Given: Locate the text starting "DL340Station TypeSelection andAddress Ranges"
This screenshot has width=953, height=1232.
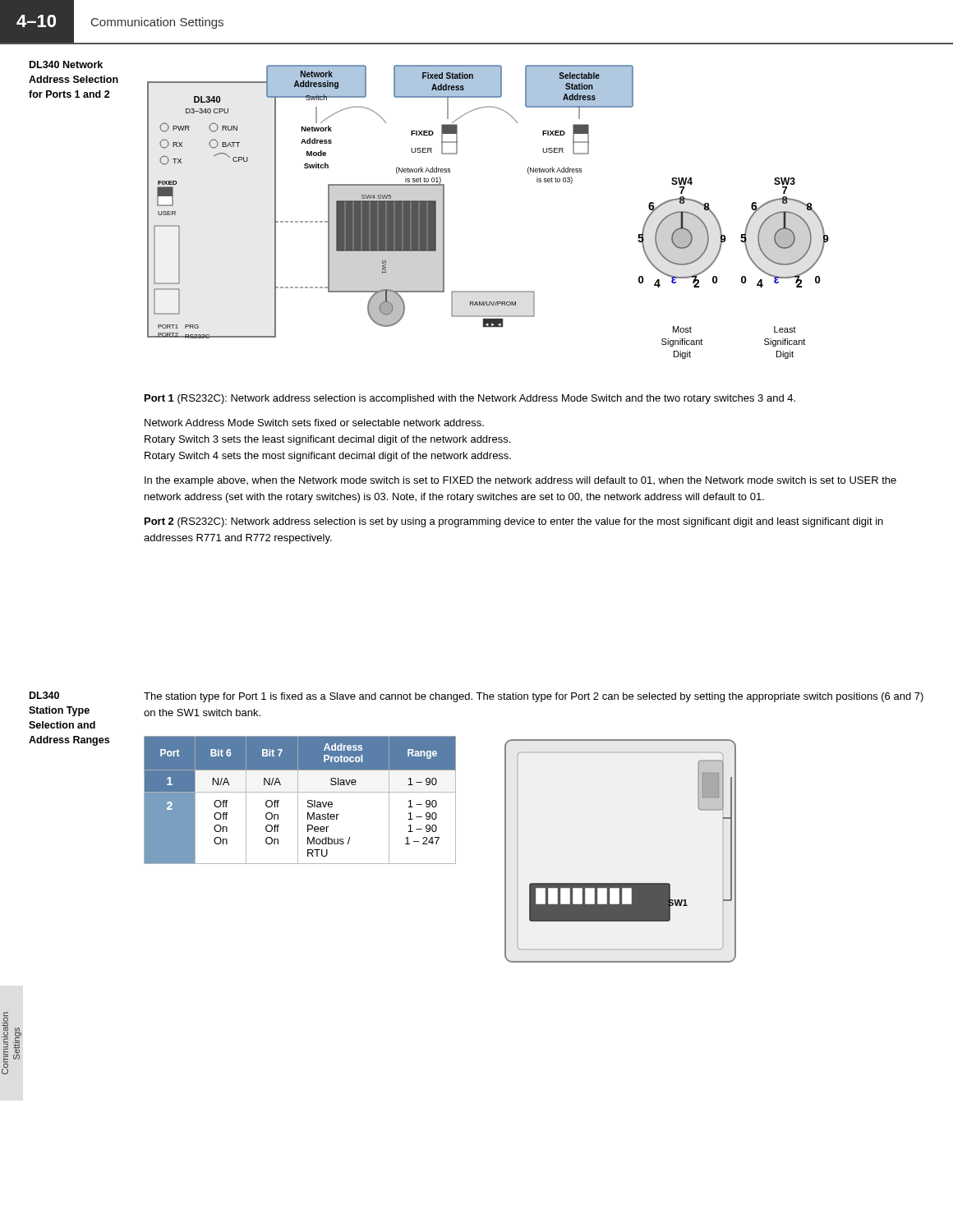Looking at the screenshot, I should tap(69, 718).
